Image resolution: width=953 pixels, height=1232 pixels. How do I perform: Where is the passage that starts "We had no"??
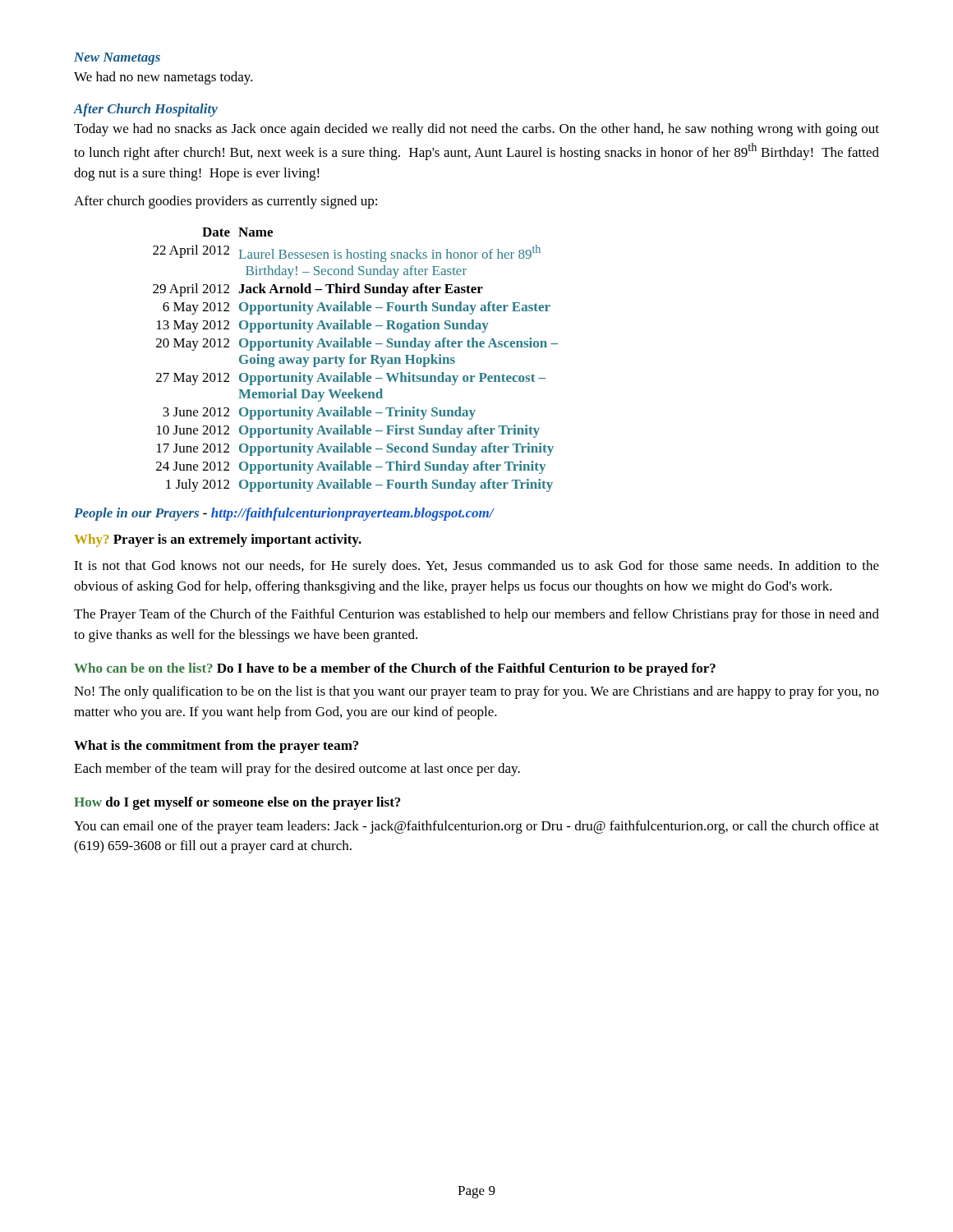pyautogui.click(x=164, y=77)
